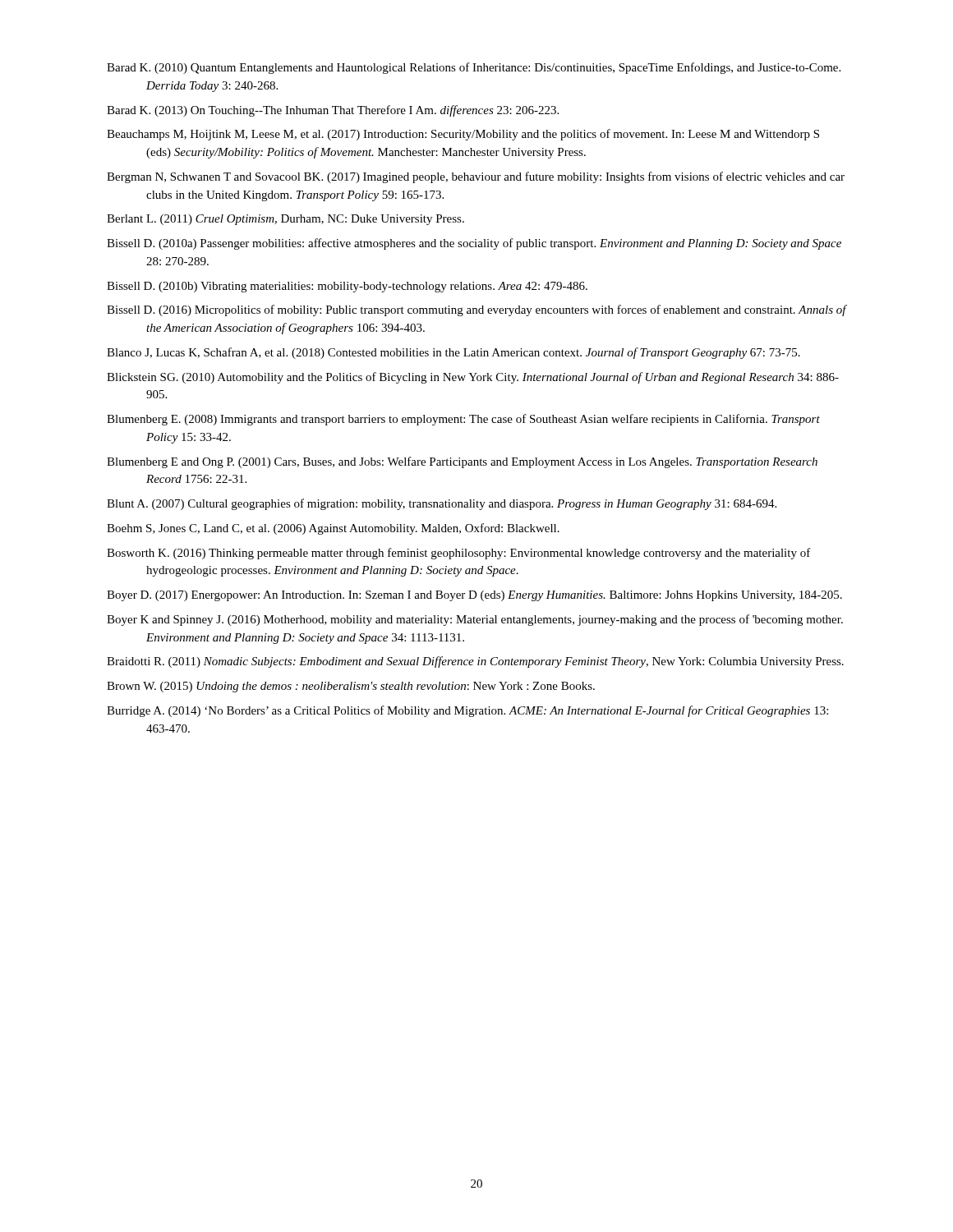
Task: Navigate to the element starting "Blanco J, Lucas K, Schafran A, et al."
Action: (454, 352)
